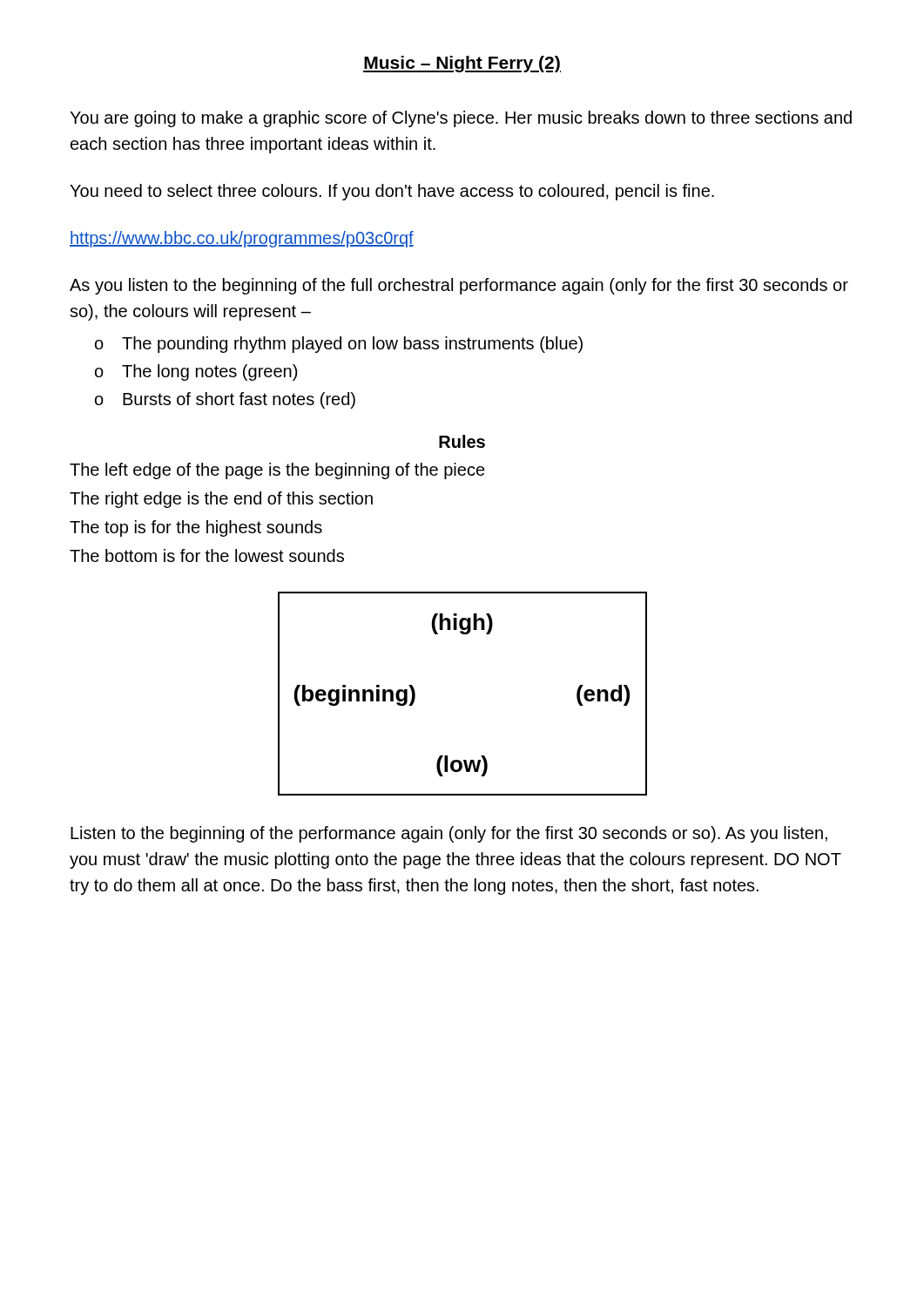Screen dimensions: 1307x924
Task: Click where it says "The long notes (green)"
Action: tap(210, 371)
